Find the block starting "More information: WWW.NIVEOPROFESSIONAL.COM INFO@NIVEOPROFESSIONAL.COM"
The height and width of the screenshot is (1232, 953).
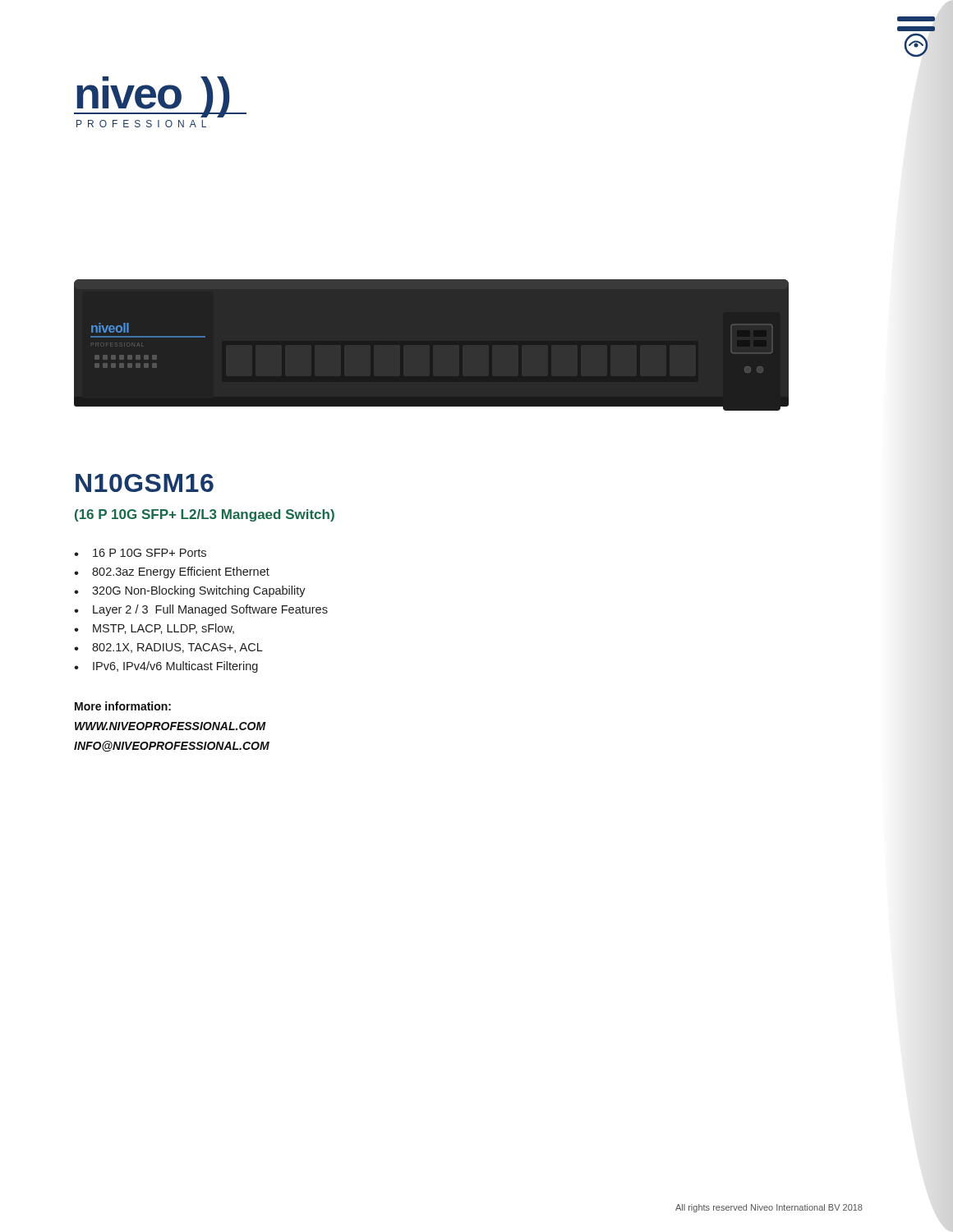pos(172,726)
